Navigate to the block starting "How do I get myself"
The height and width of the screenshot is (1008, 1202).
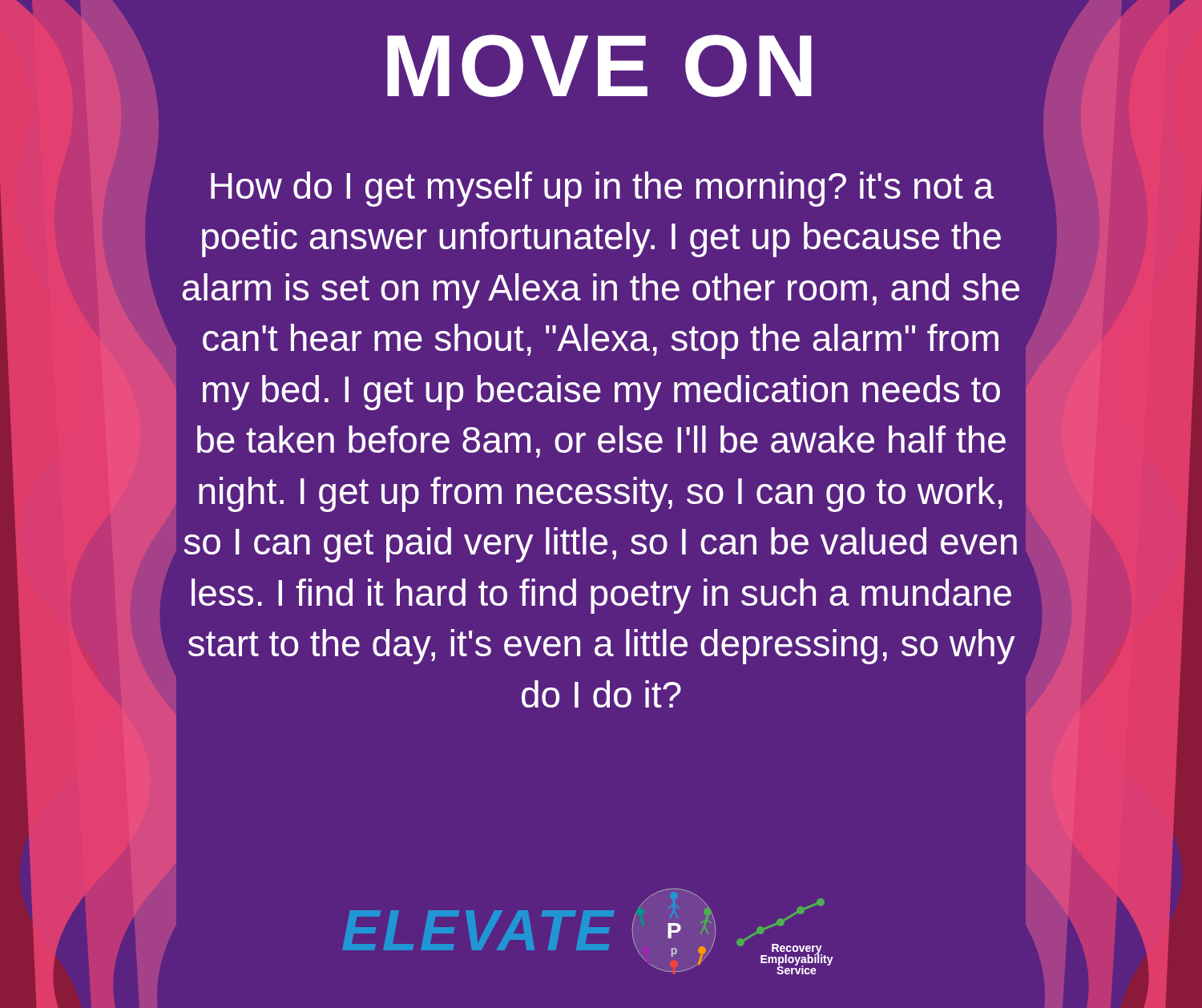coord(601,441)
